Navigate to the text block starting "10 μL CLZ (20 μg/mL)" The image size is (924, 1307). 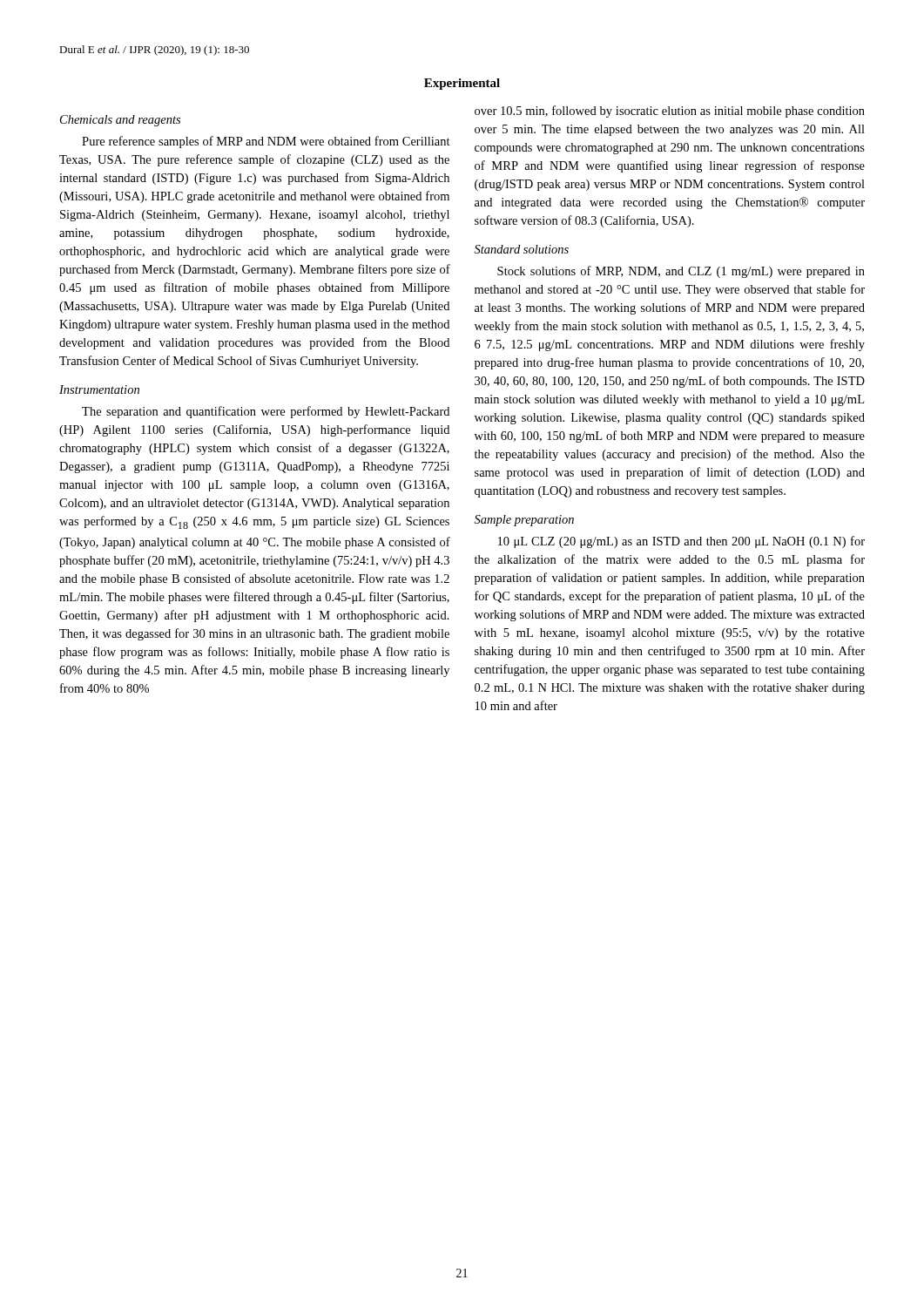[669, 624]
